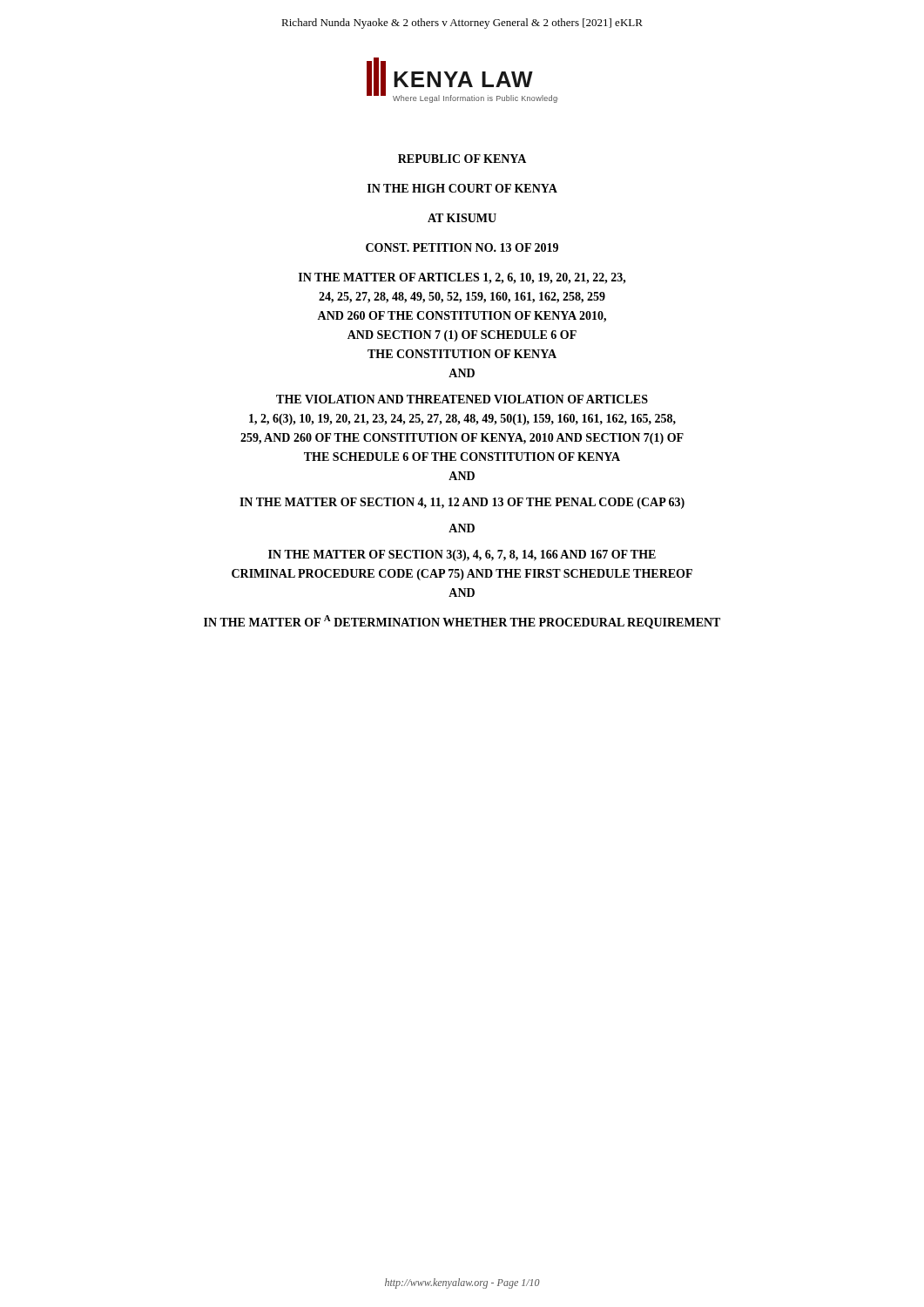Find the title on this page that starts "24, 25, 27, 28, 48, 49,"
This screenshot has width=924, height=1307.
click(x=462, y=297)
